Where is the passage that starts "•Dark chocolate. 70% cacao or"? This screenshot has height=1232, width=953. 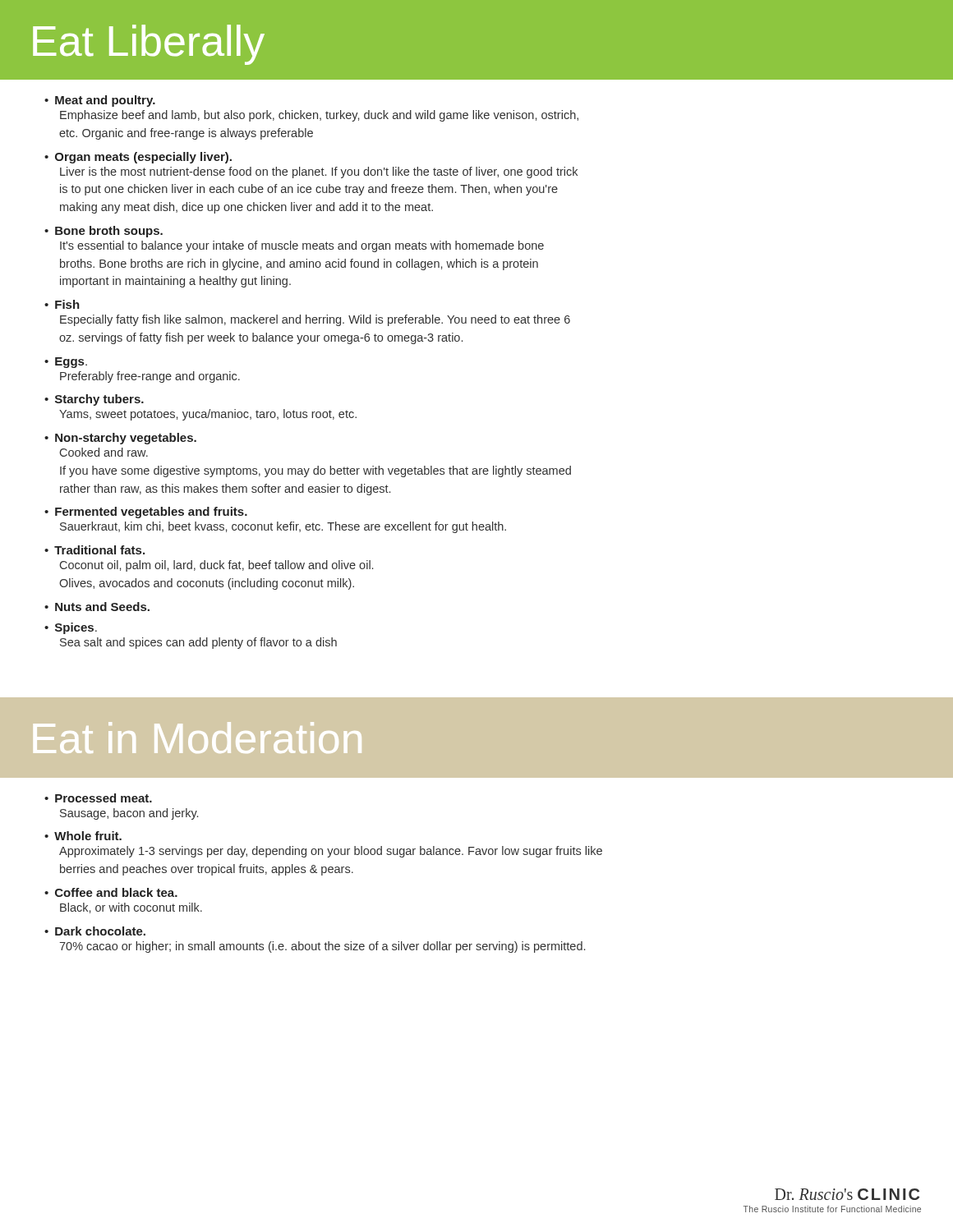(476, 940)
